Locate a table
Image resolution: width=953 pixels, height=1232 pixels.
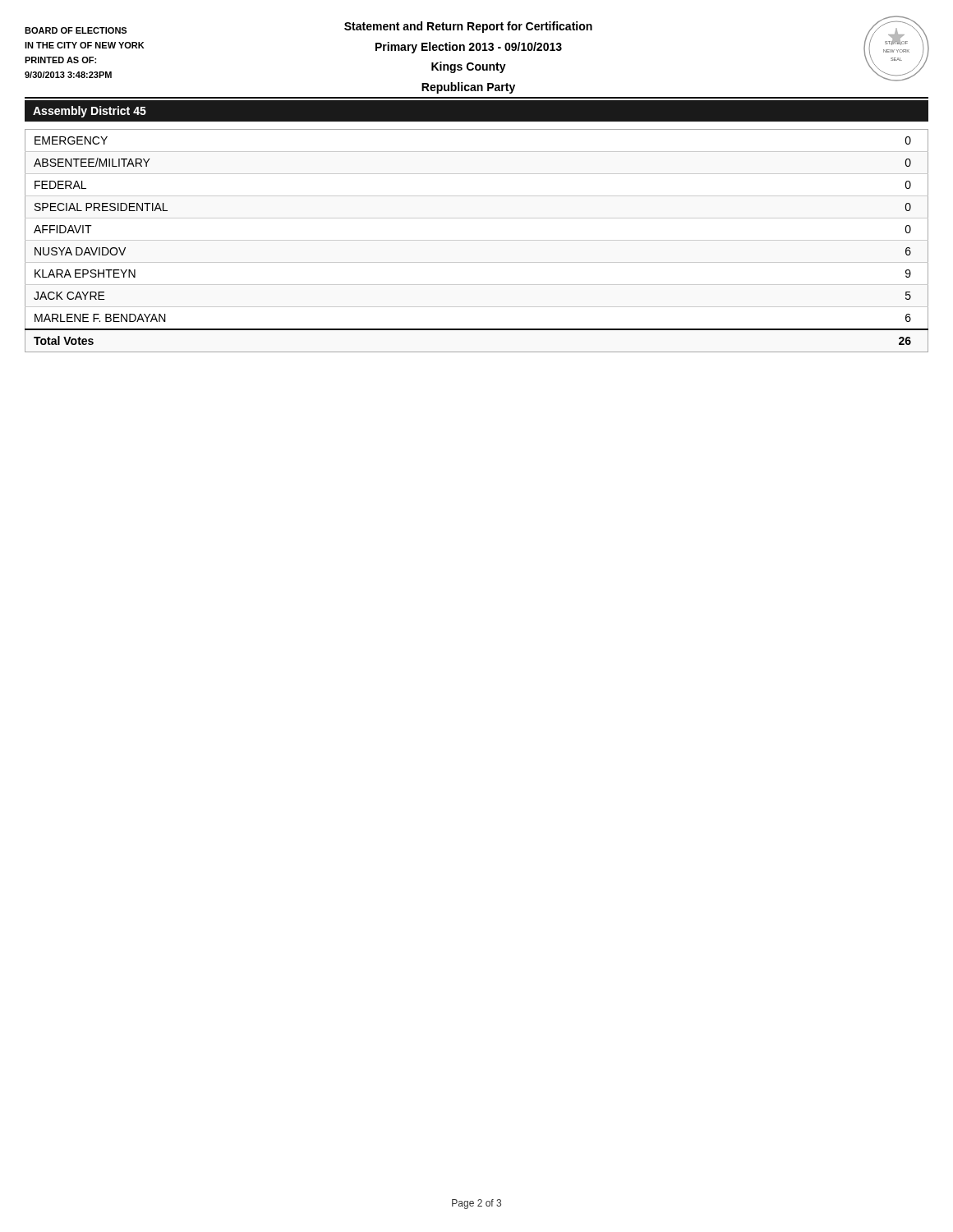(476, 241)
